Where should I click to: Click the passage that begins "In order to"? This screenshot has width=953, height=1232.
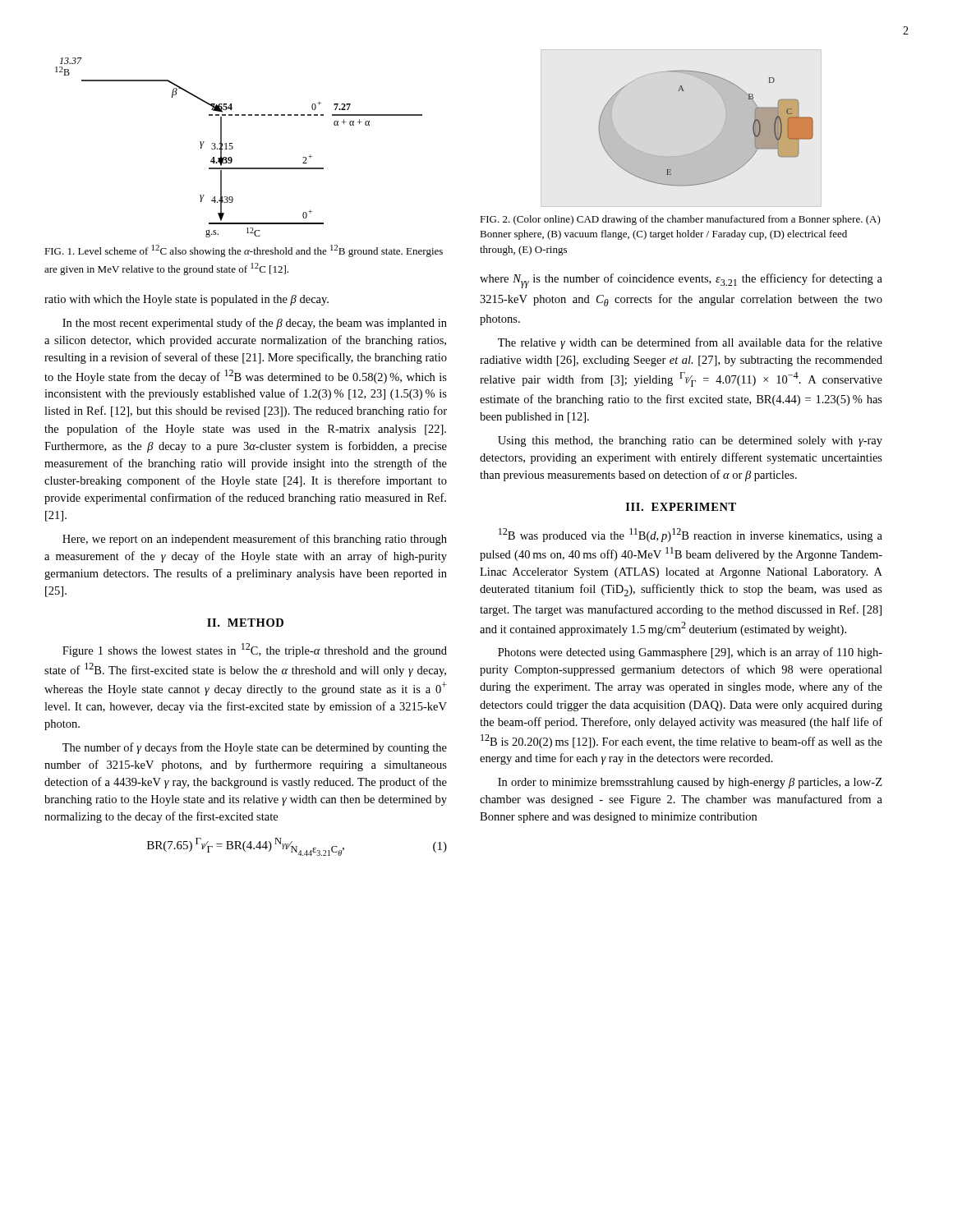(681, 800)
